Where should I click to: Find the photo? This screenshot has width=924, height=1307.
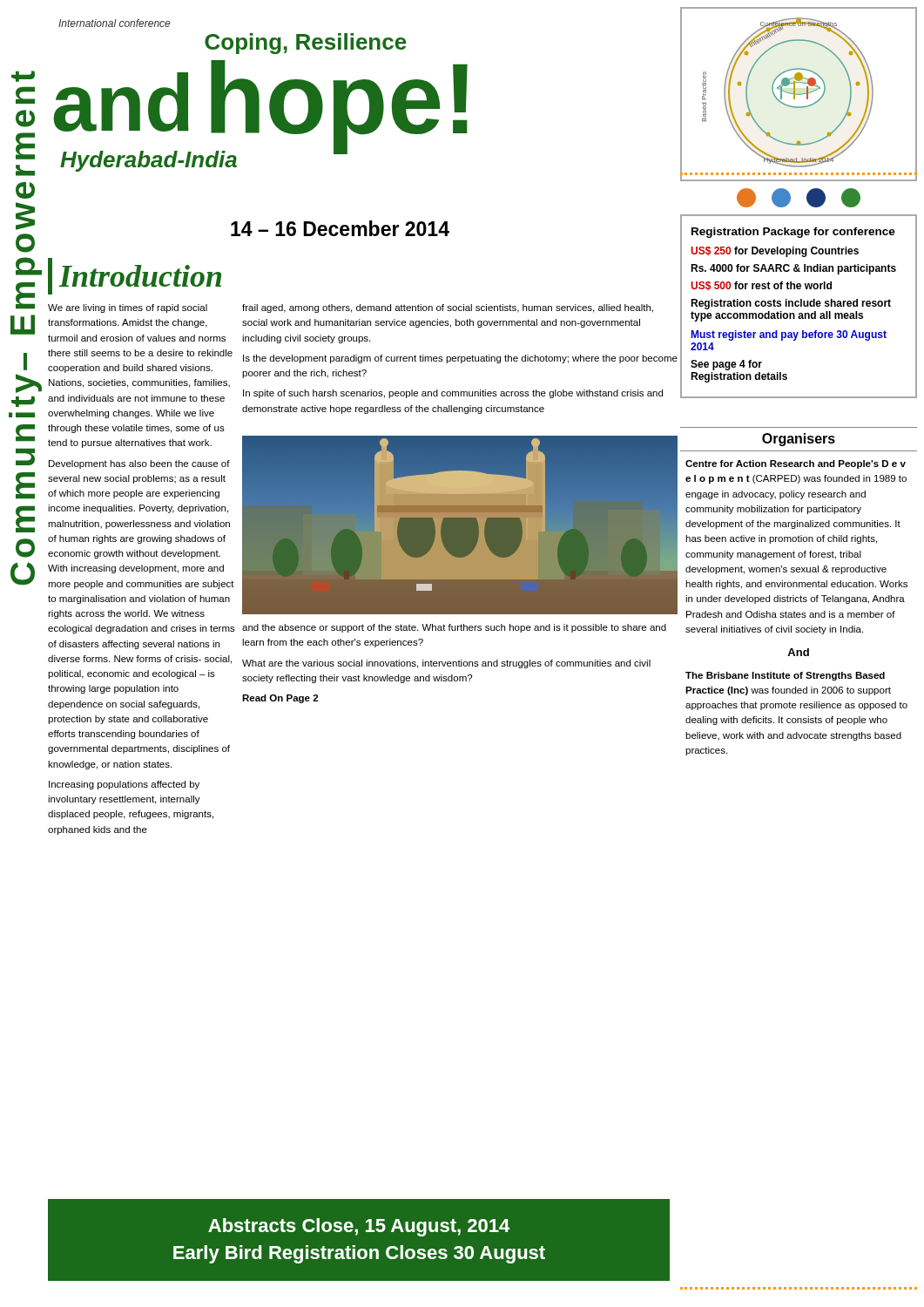pos(460,525)
